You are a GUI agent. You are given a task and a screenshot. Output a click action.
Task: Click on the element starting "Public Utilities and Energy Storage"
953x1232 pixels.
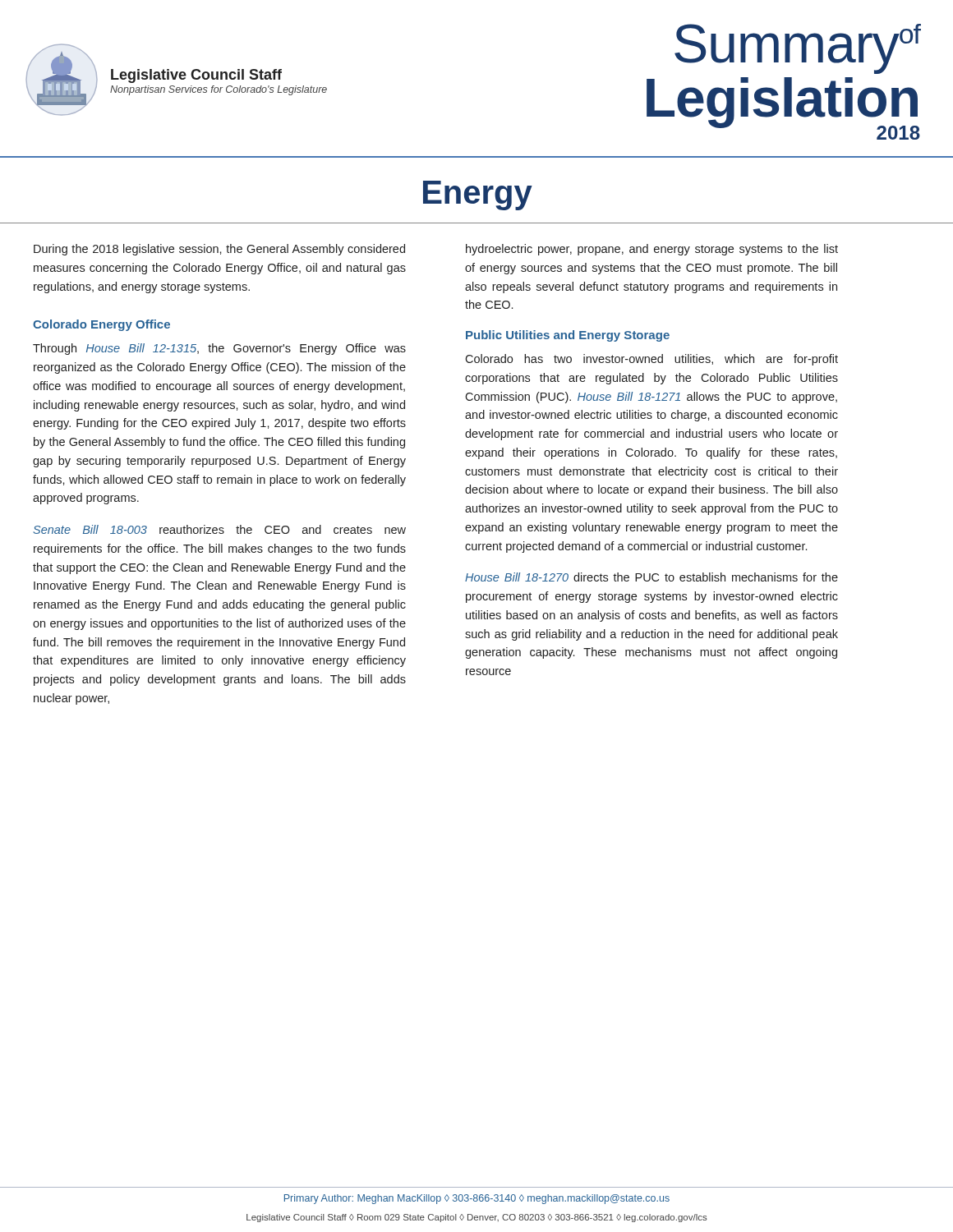[x=567, y=335]
